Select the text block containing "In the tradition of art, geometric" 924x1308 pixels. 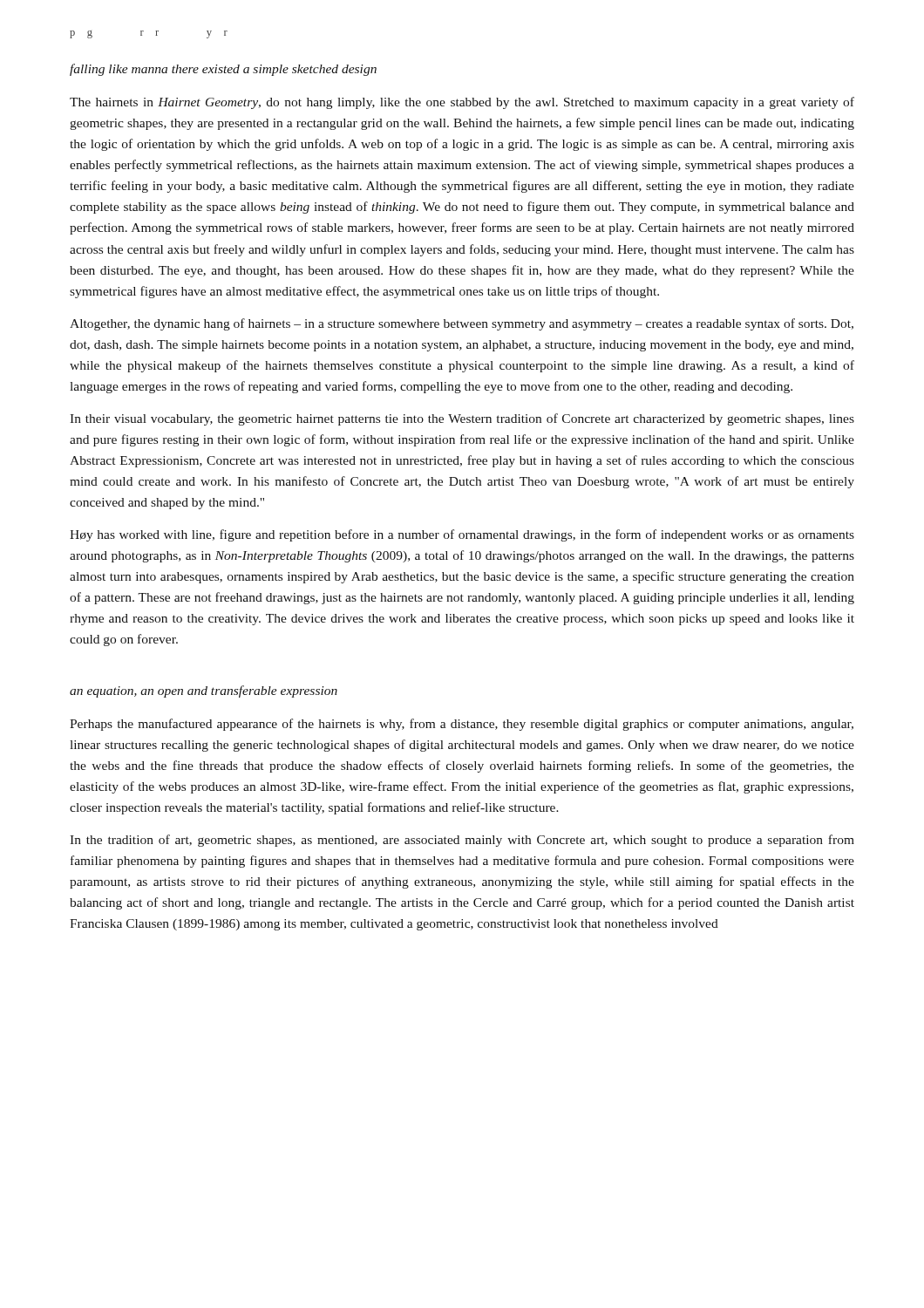(x=462, y=882)
